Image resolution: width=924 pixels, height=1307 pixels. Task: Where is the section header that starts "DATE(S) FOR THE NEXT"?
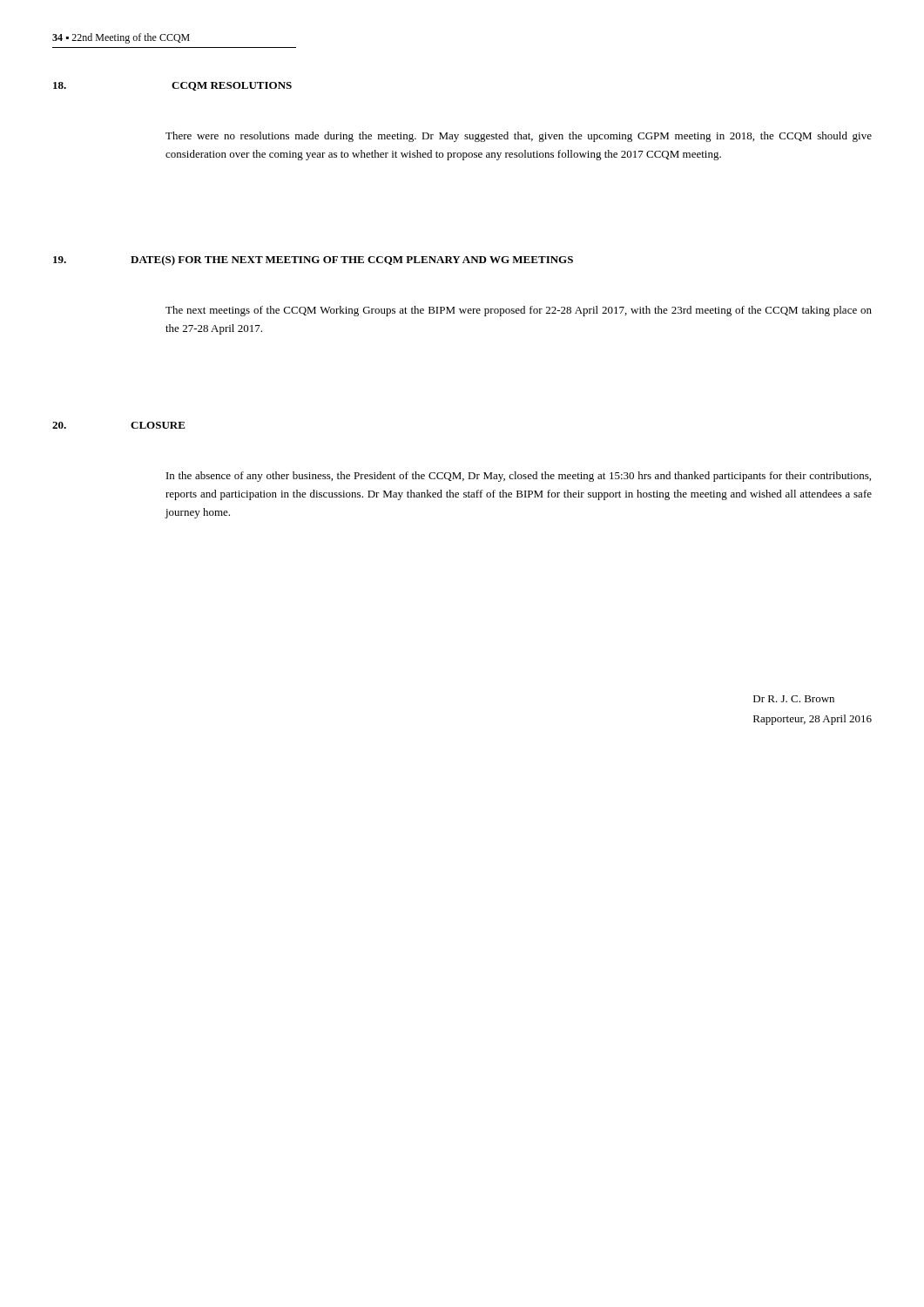tap(352, 259)
